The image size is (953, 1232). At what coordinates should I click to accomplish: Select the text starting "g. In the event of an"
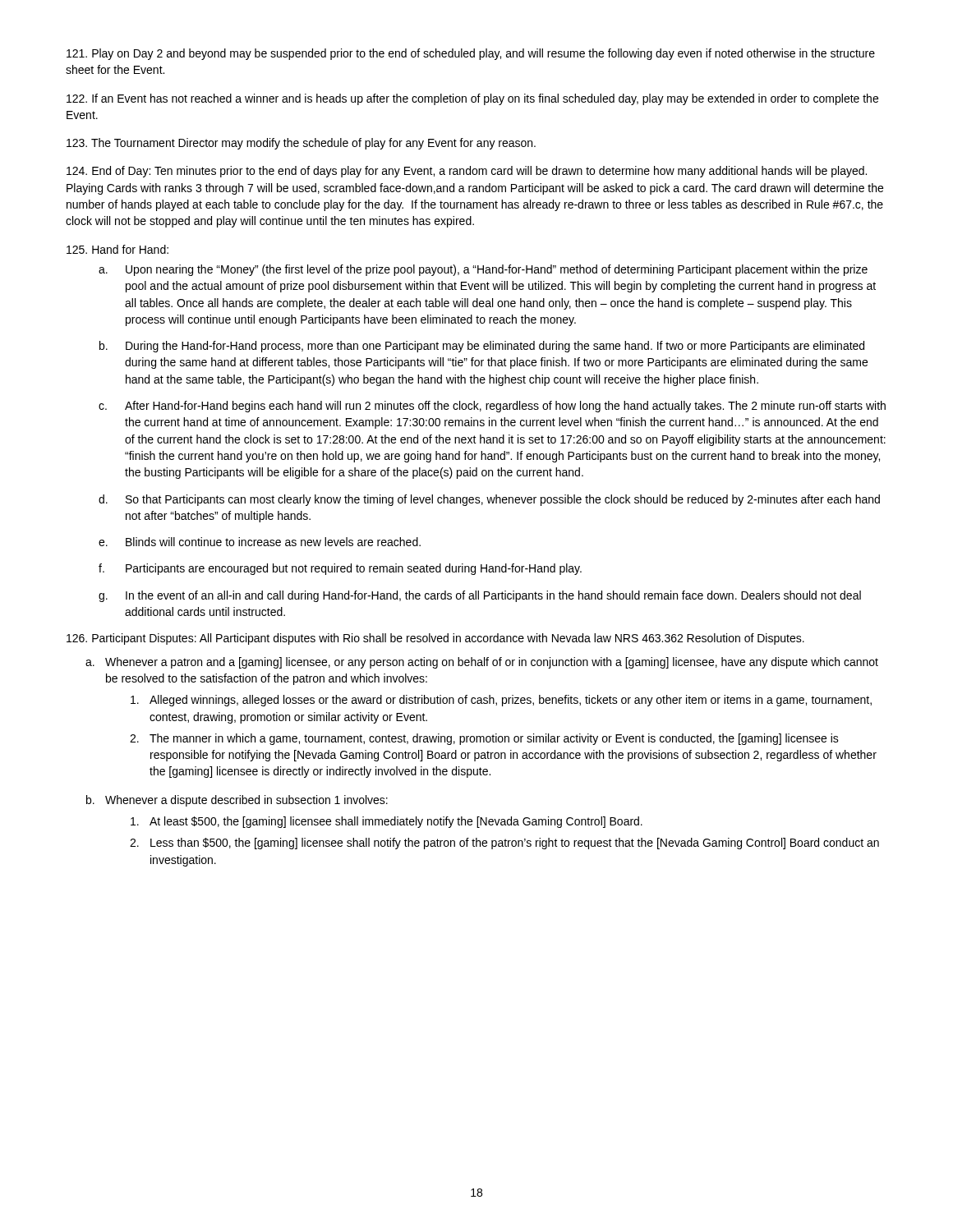pos(493,604)
